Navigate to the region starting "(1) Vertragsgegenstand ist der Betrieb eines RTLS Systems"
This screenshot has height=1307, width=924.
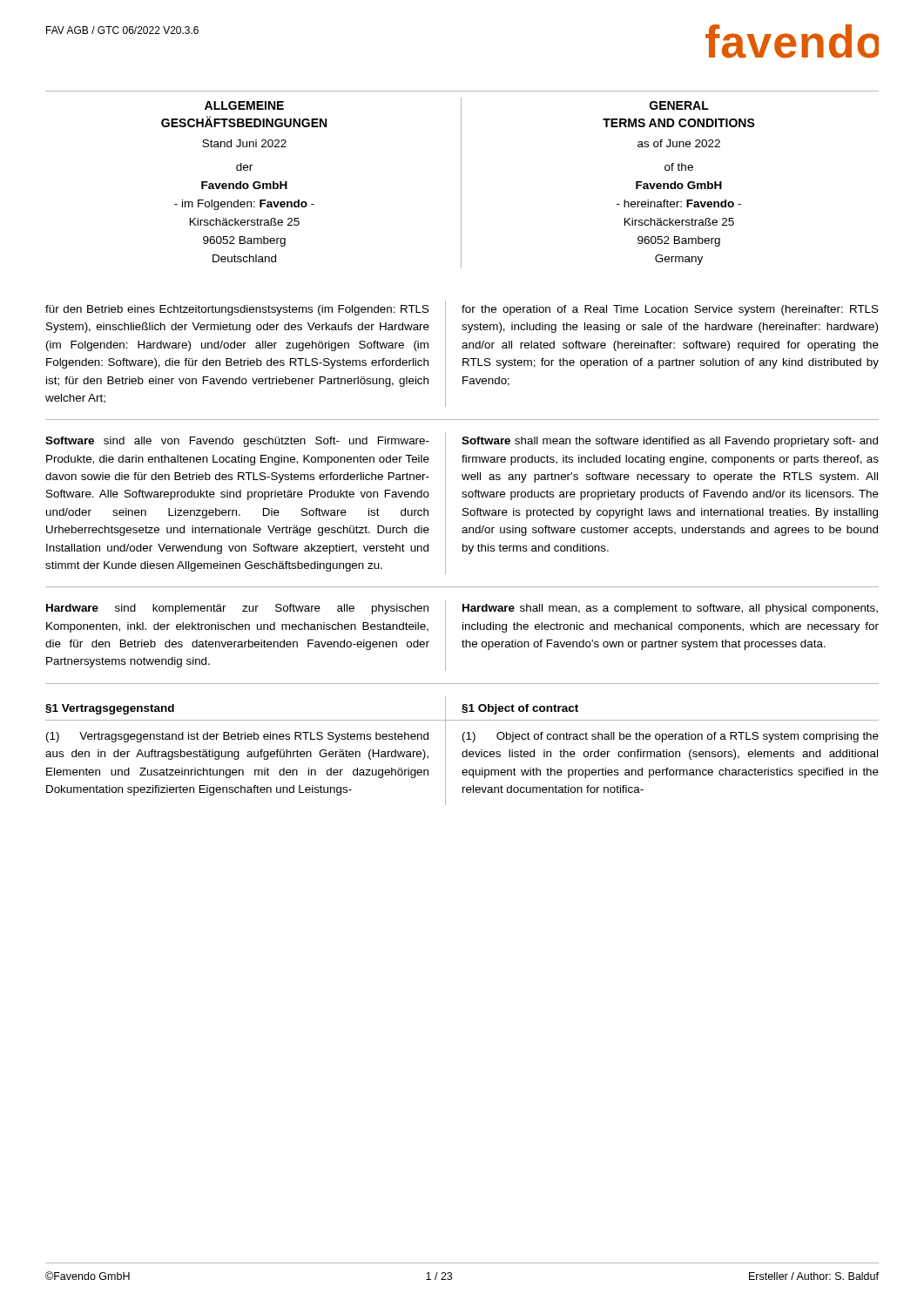(237, 762)
